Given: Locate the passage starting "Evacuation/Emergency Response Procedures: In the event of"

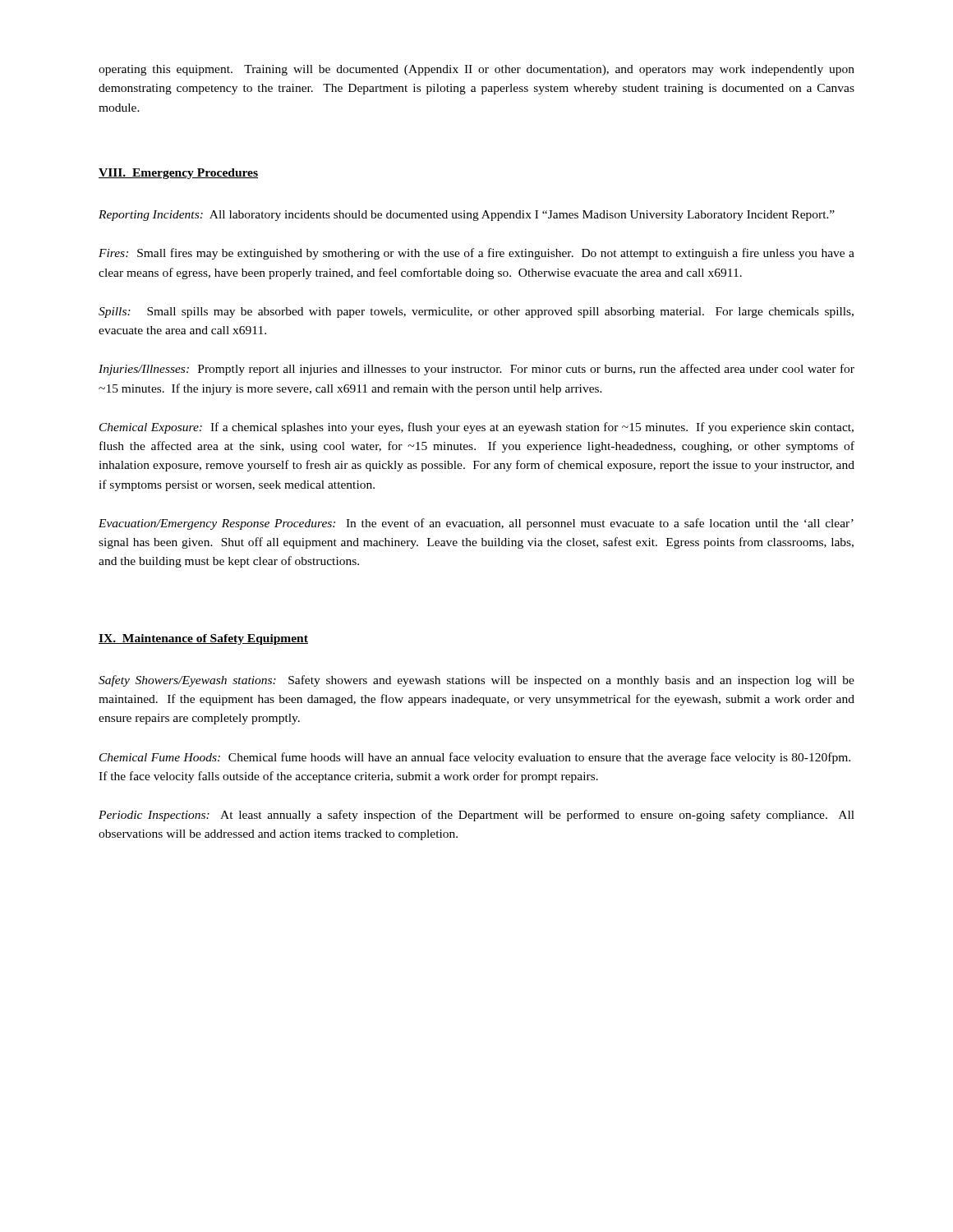Looking at the screenshot, I should click(476, 542).
